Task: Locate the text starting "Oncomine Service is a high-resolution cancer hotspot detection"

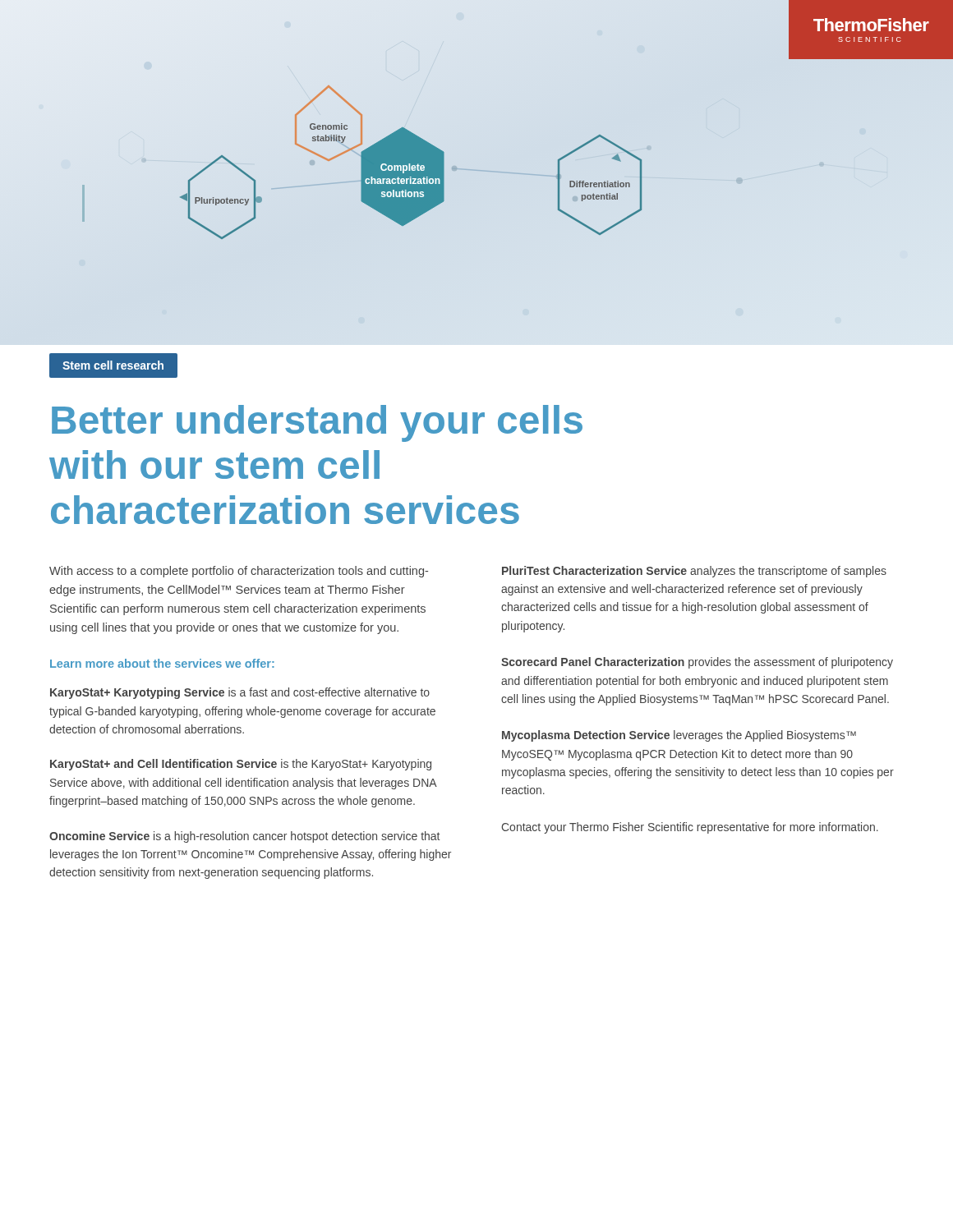Action: [250, 854]
